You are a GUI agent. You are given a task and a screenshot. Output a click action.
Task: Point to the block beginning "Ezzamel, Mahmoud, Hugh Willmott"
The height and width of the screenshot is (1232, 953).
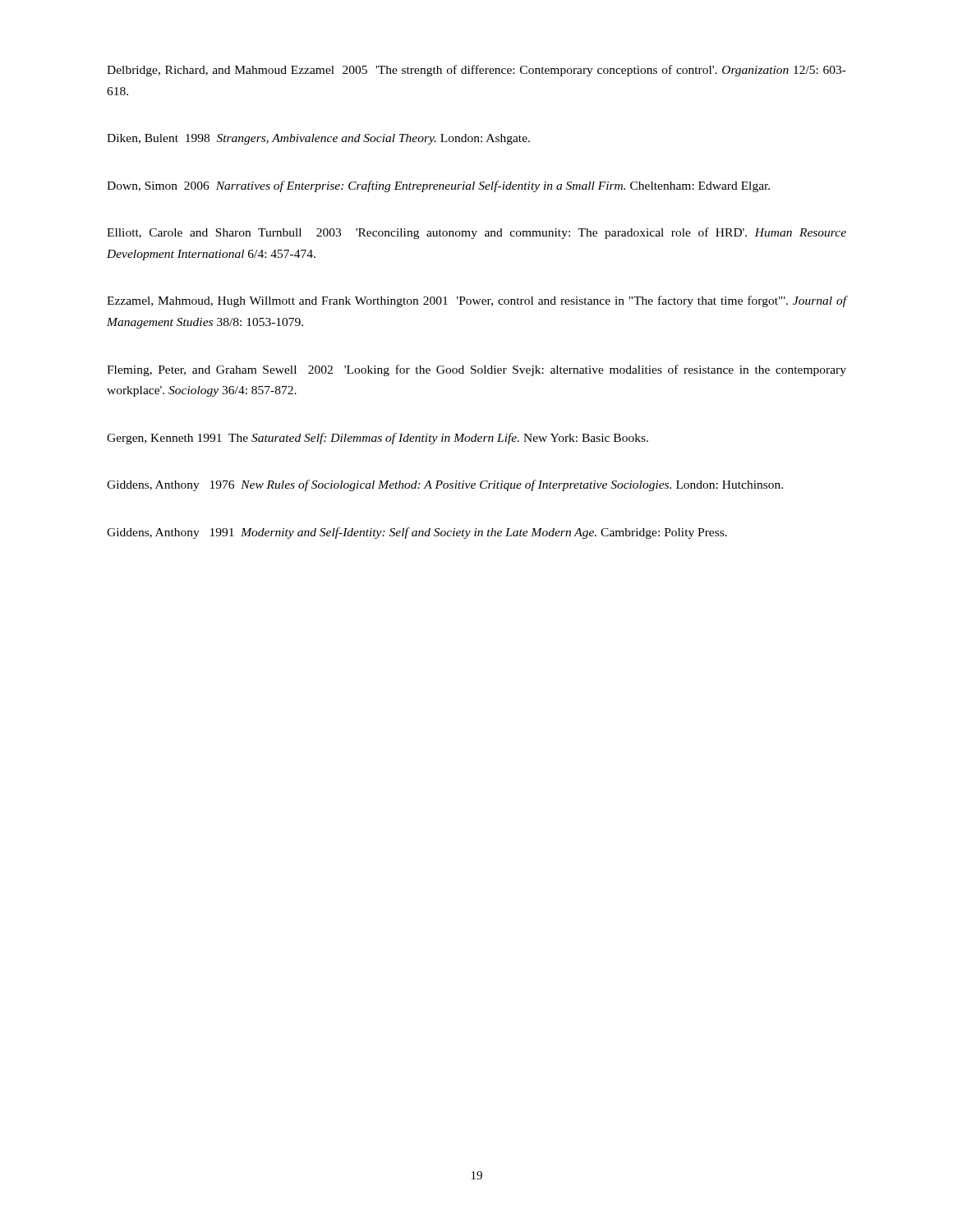pyautogui.click(x=476, y=311)
